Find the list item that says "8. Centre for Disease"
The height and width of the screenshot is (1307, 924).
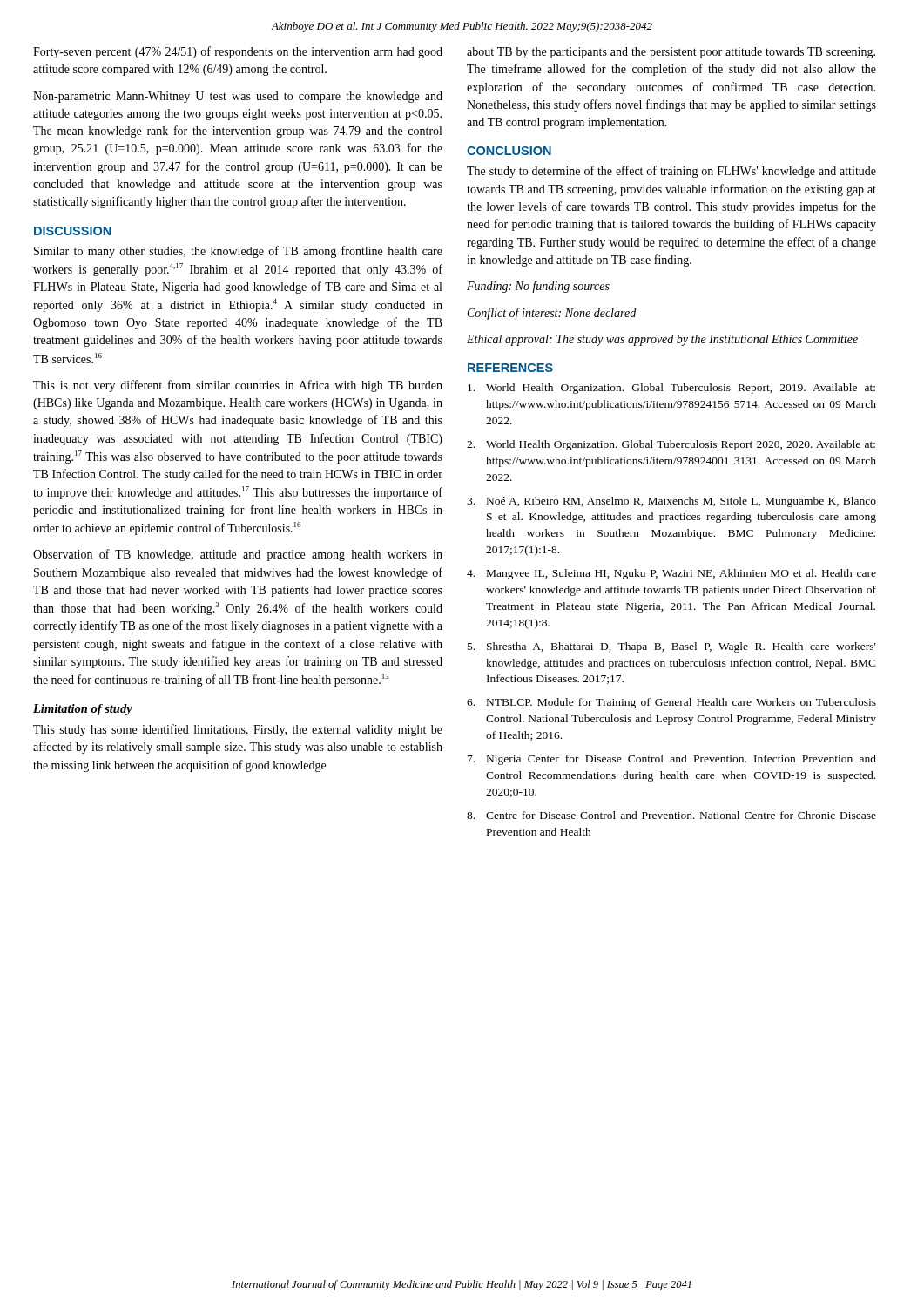[671, 824]
